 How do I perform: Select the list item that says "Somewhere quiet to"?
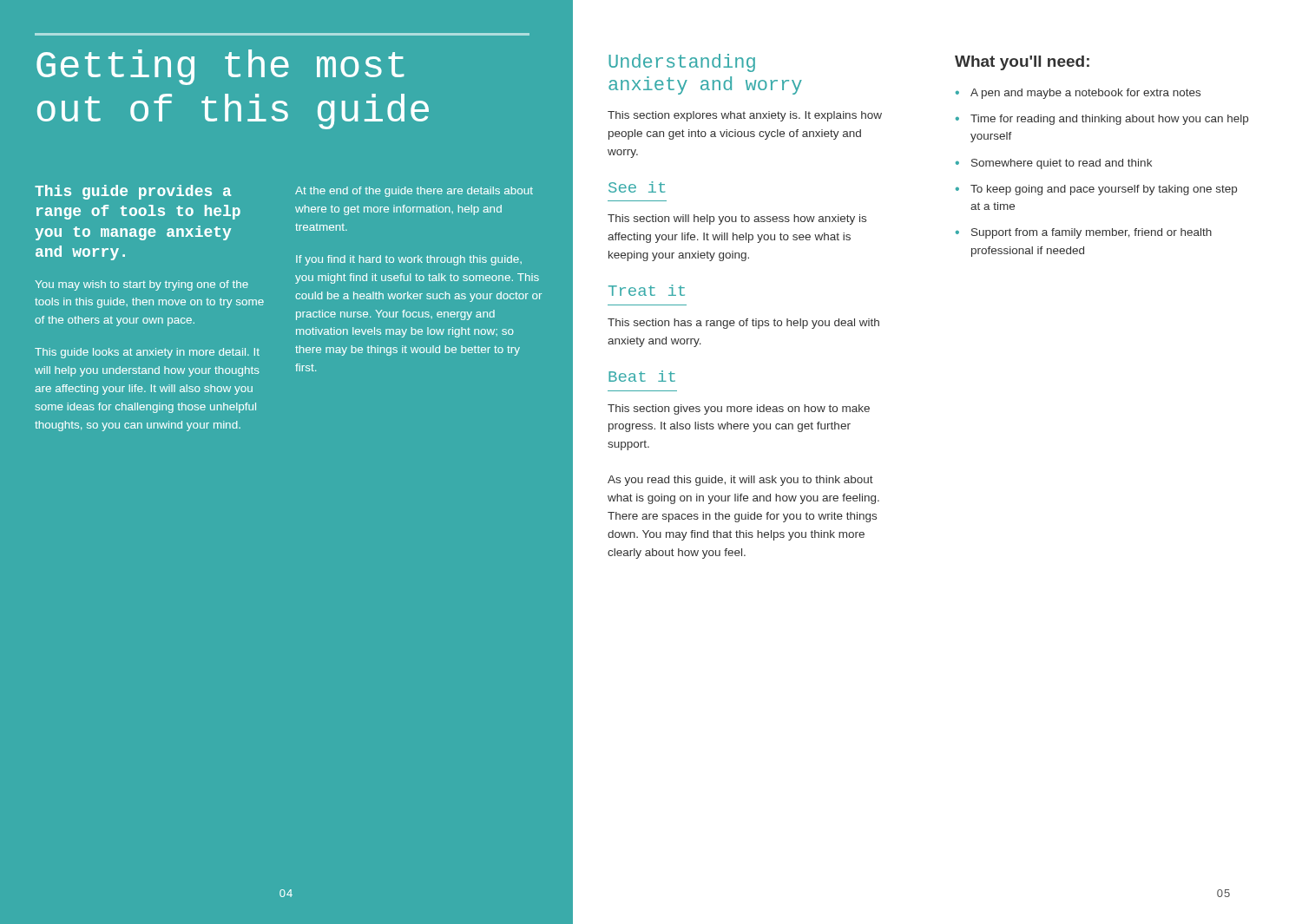point(1061,162)
